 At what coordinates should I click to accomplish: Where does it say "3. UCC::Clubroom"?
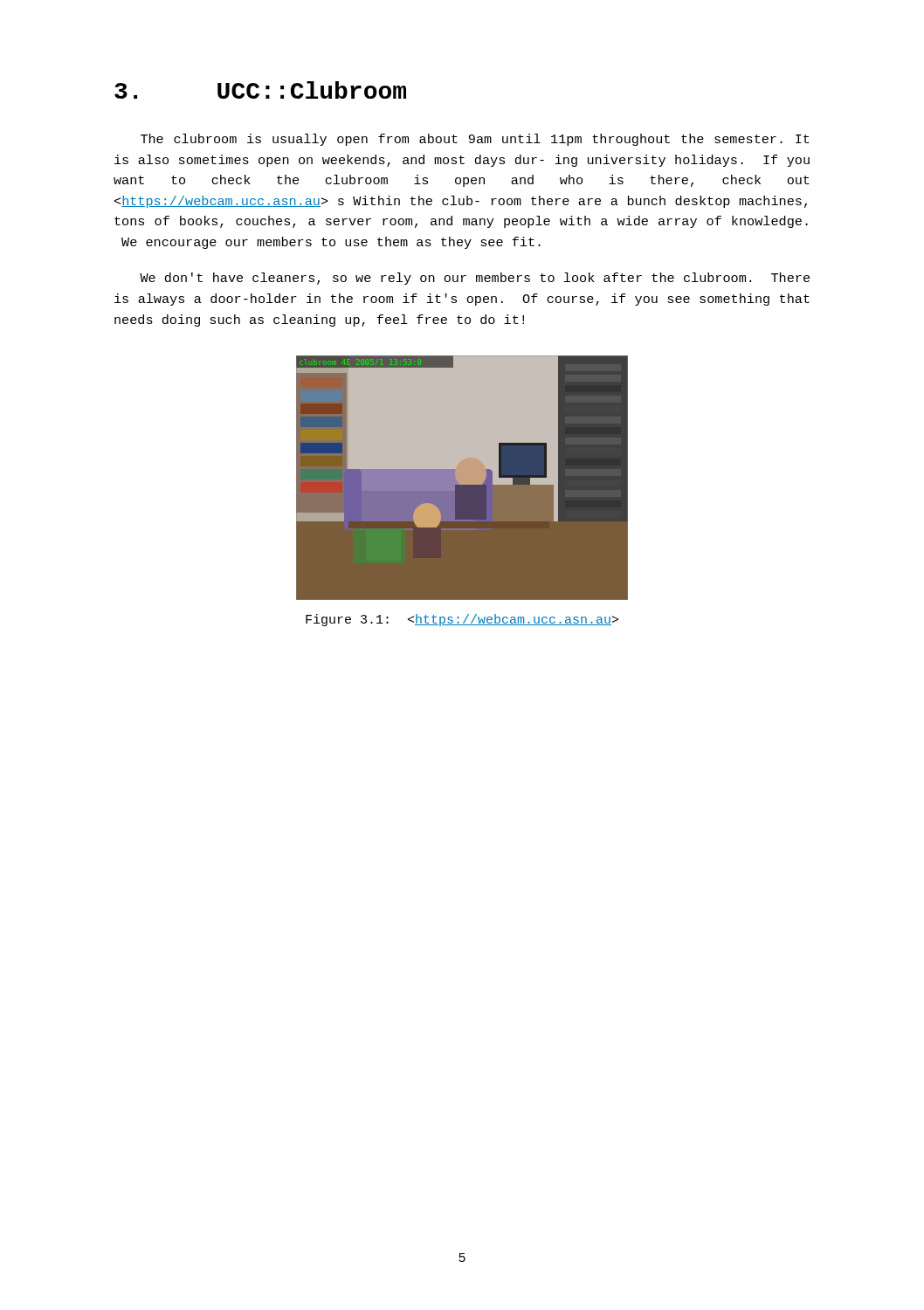pos(260,92)
